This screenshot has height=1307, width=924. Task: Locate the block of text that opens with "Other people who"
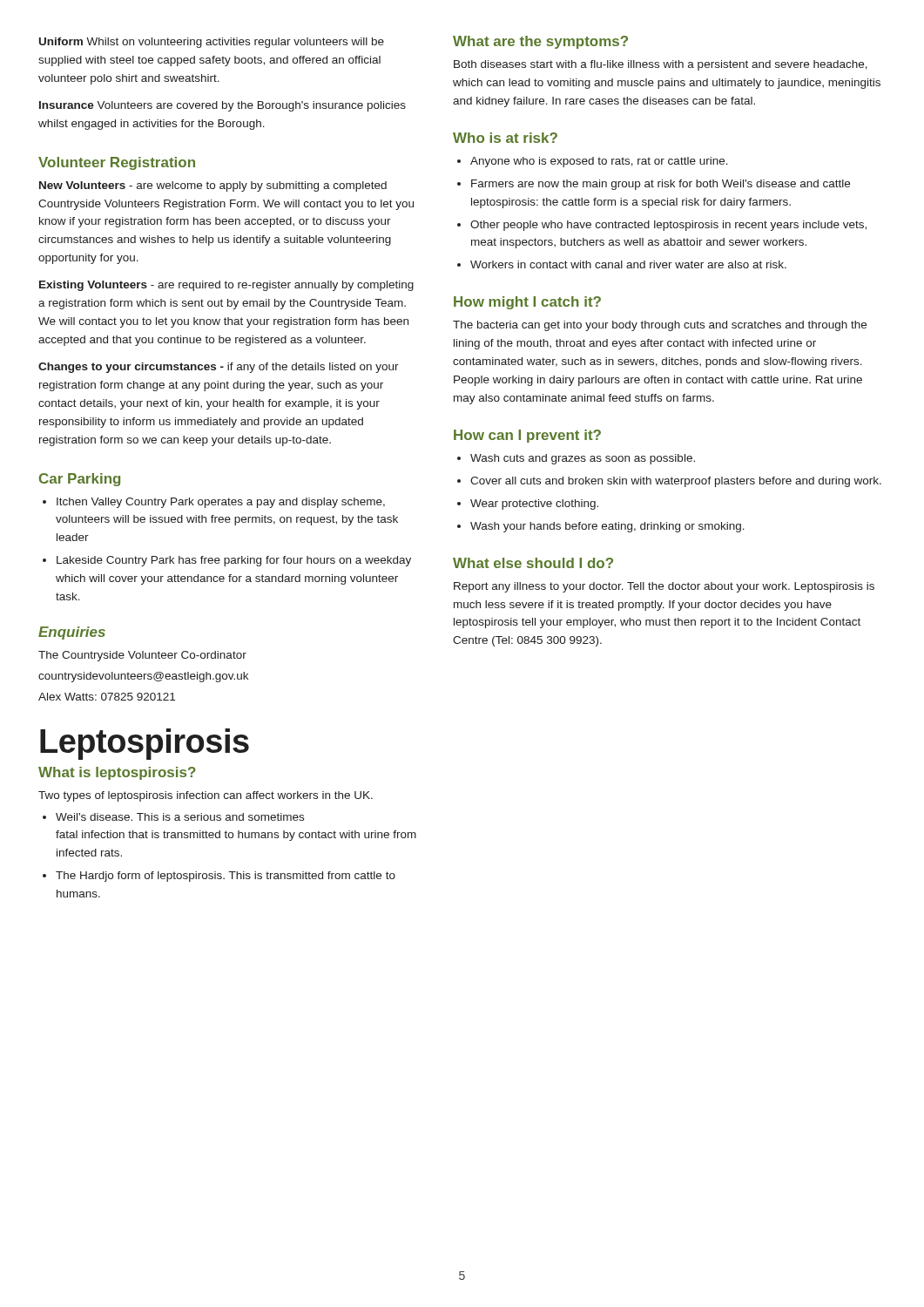coord(669,233)
